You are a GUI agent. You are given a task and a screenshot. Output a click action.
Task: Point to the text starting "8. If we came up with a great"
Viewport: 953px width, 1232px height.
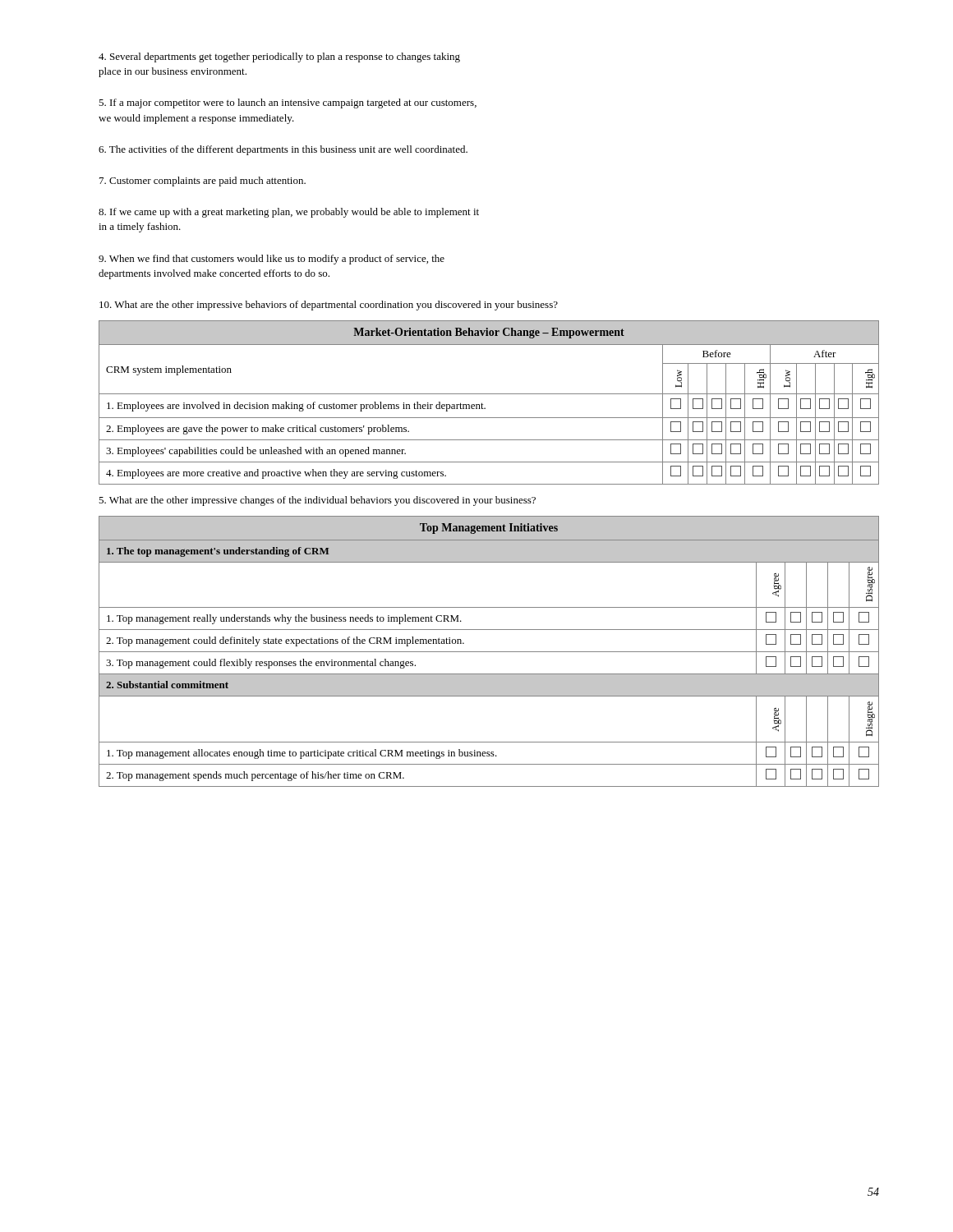[x=296, y=220]
